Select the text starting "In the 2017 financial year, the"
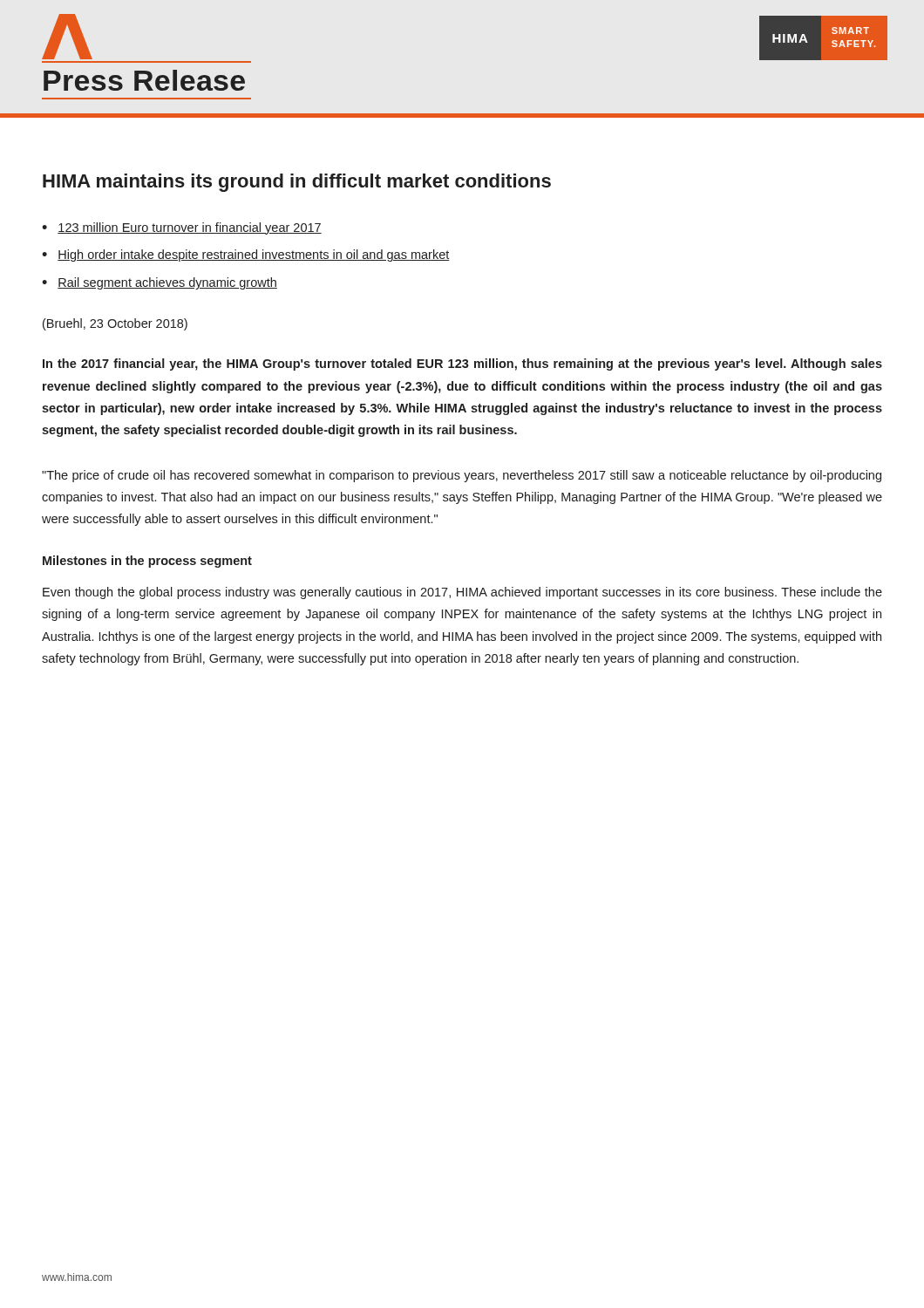924x1308 pixels. pyautogui.click(x=462, y=397)
